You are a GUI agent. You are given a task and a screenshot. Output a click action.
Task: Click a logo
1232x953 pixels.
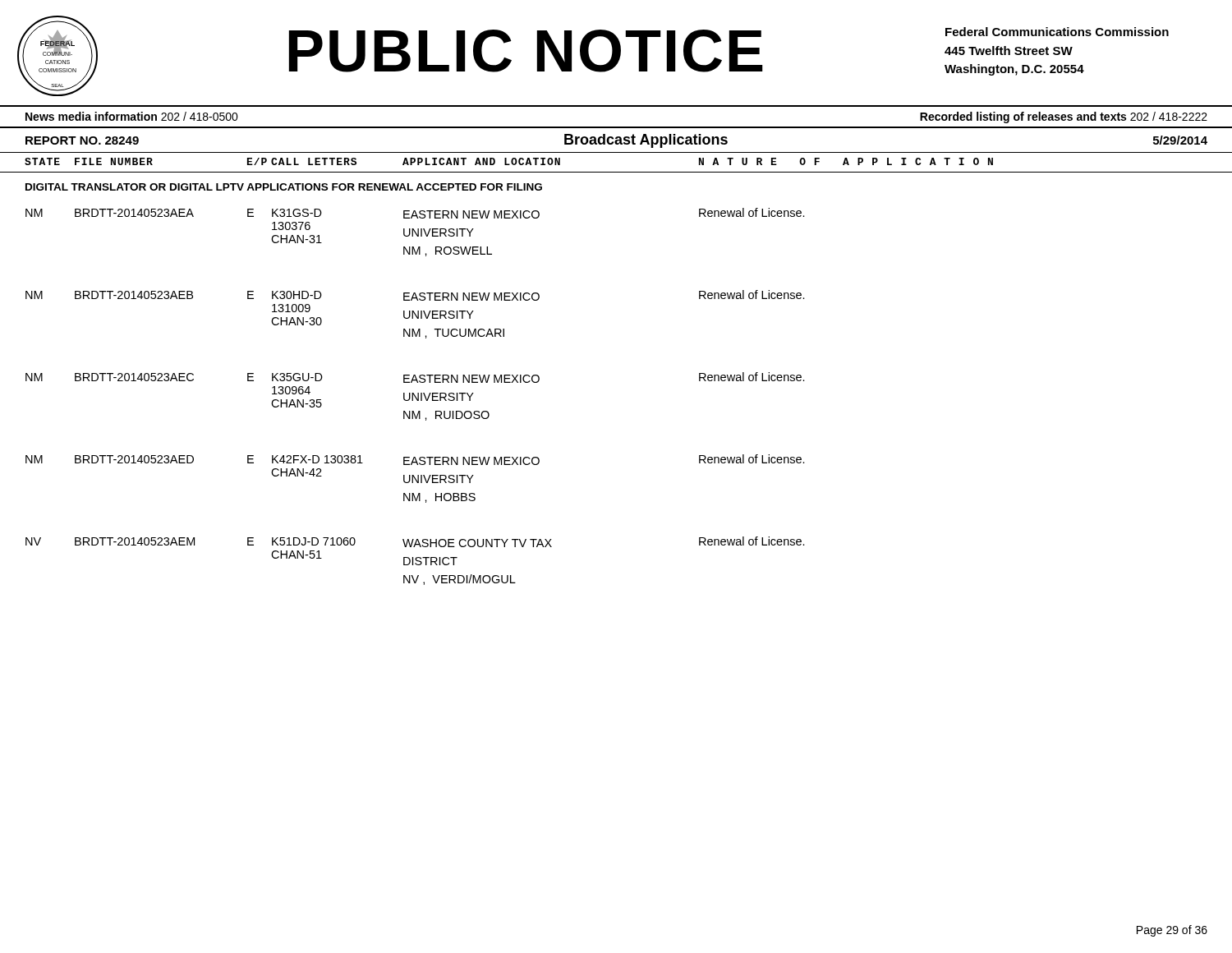tap(62, 58)
